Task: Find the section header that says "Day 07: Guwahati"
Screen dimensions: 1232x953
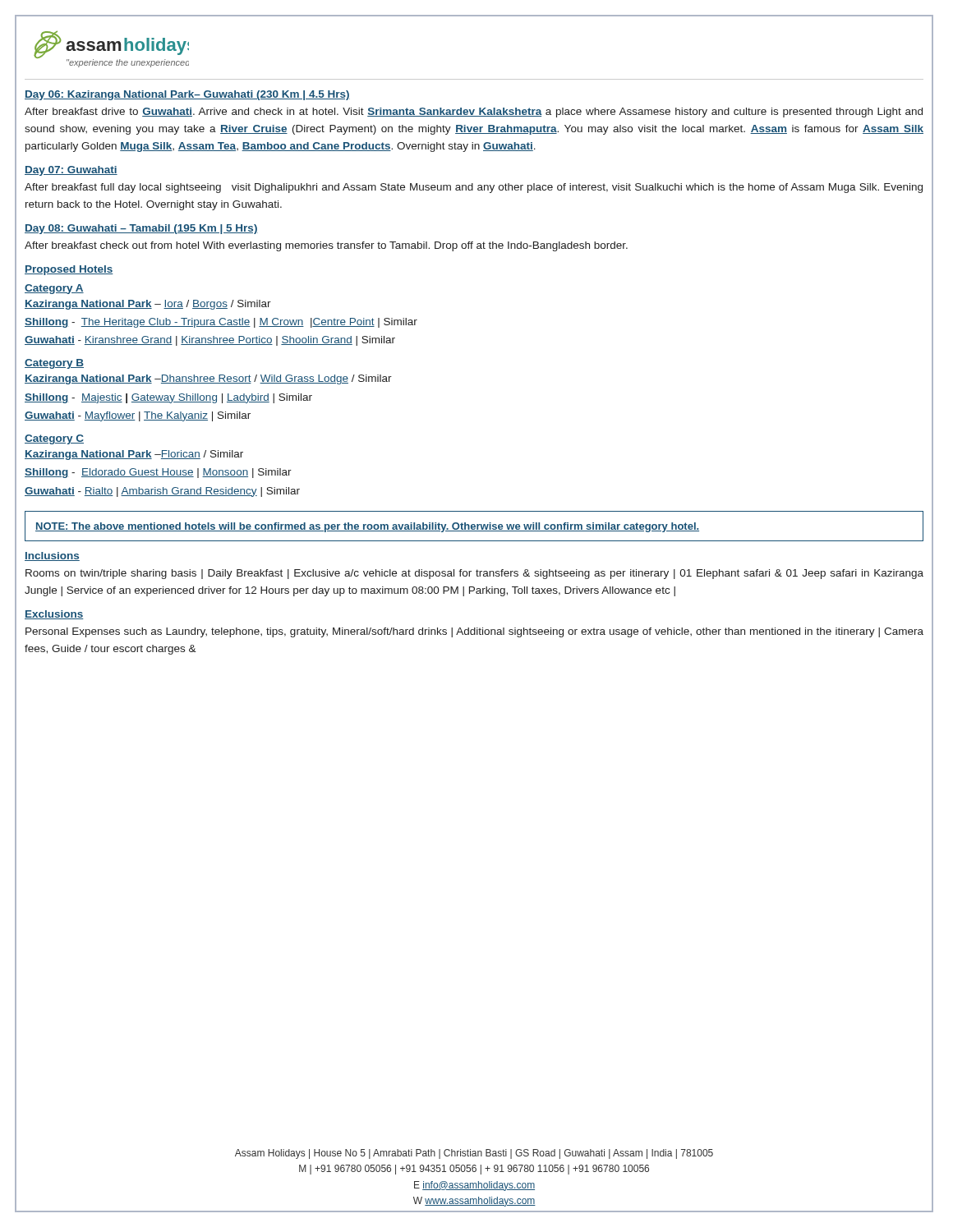Action: [x=71, y=169]
